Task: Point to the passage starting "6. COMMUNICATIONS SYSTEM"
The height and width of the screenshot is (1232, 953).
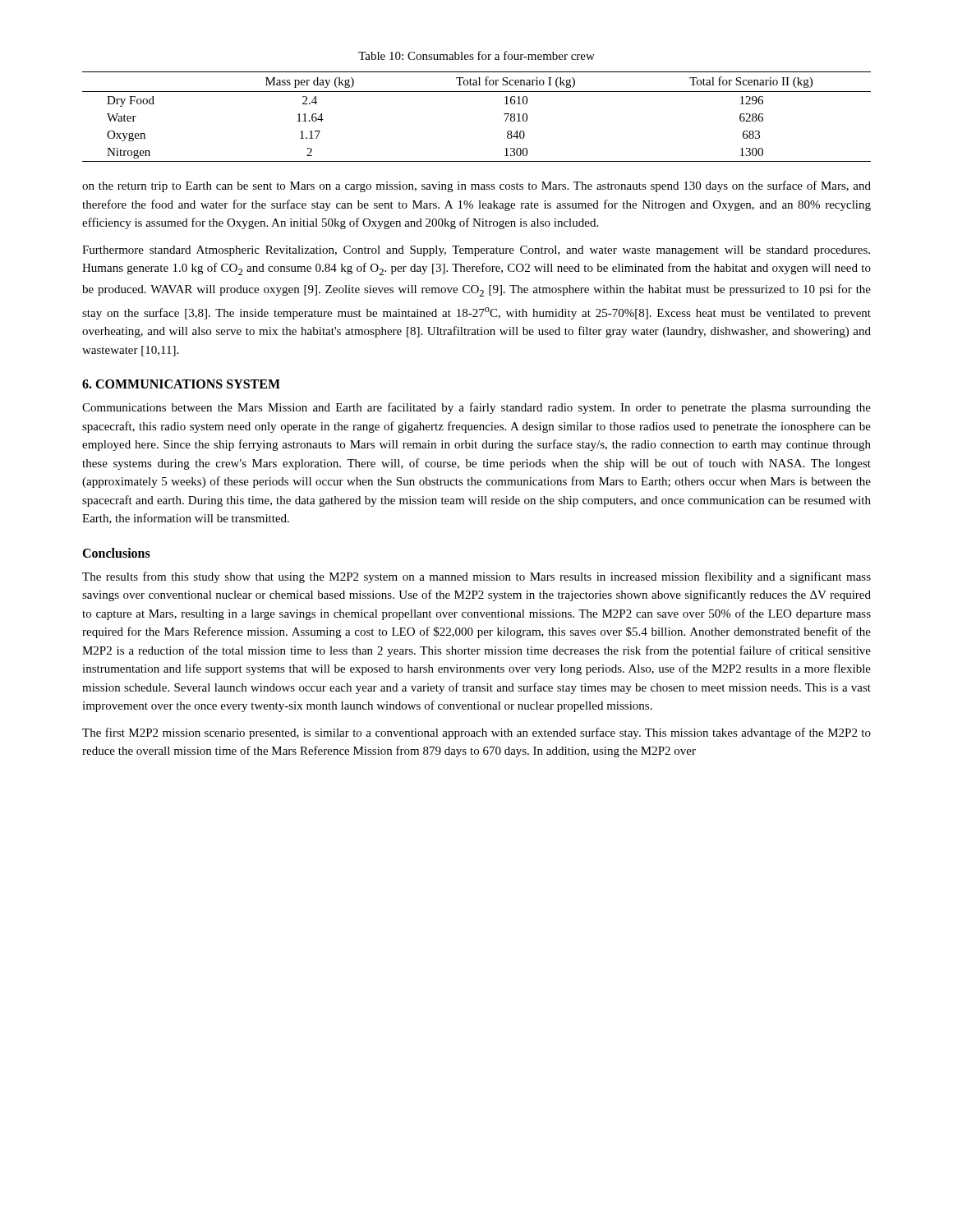Action: point(181,384)
